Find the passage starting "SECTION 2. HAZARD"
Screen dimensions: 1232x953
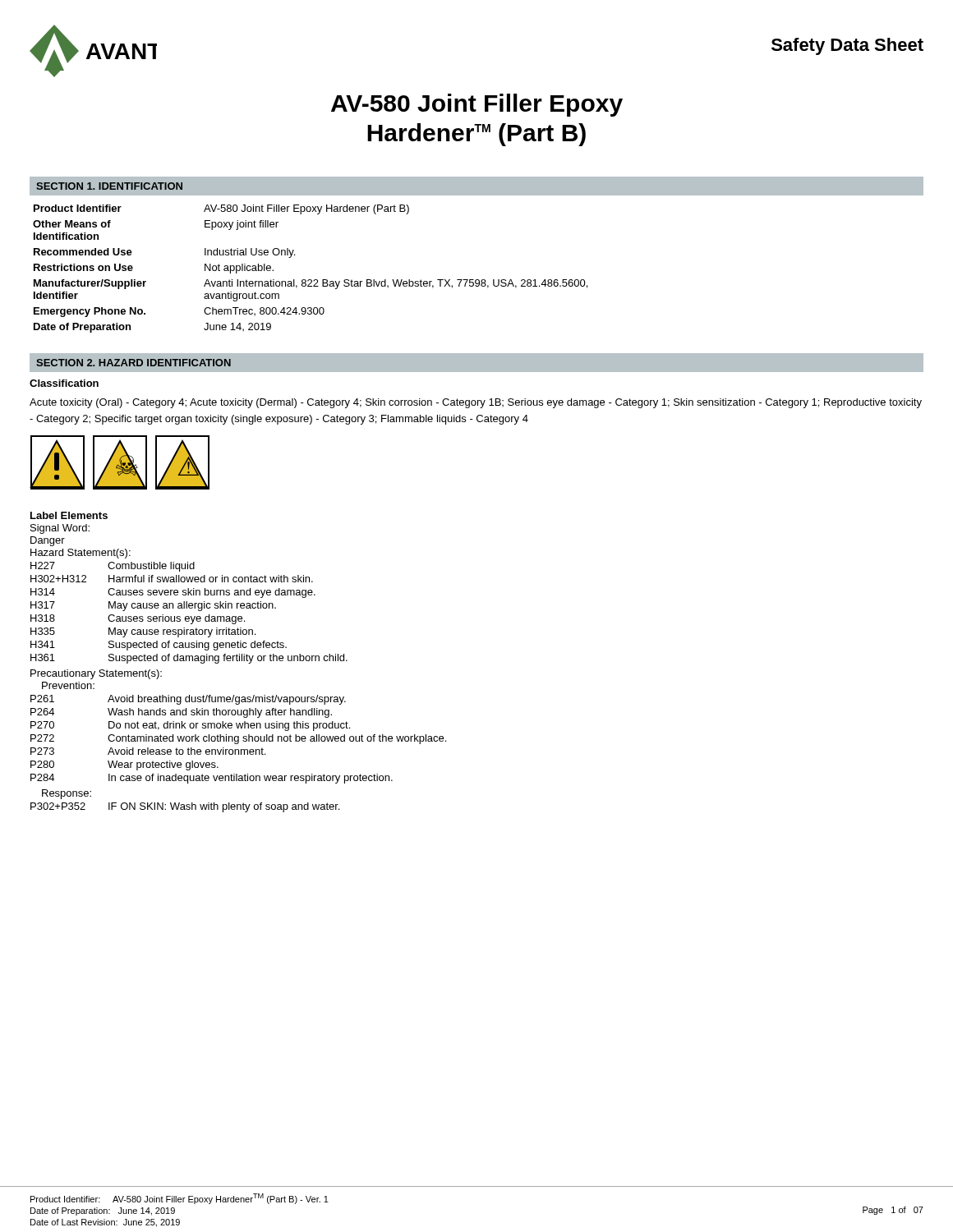(x=134, y=363)
